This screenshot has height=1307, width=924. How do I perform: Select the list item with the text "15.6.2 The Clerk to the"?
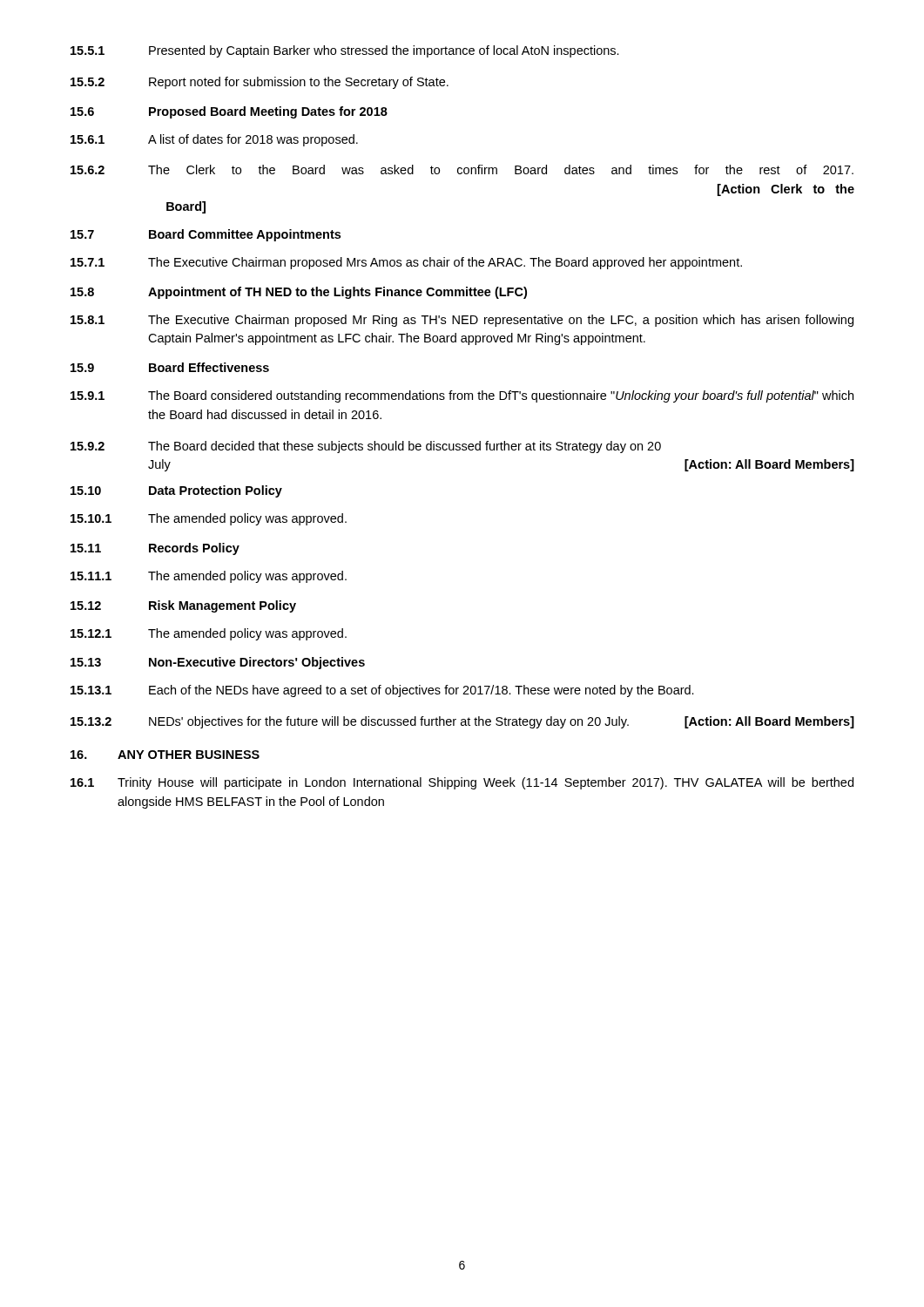tap(462, 180)
